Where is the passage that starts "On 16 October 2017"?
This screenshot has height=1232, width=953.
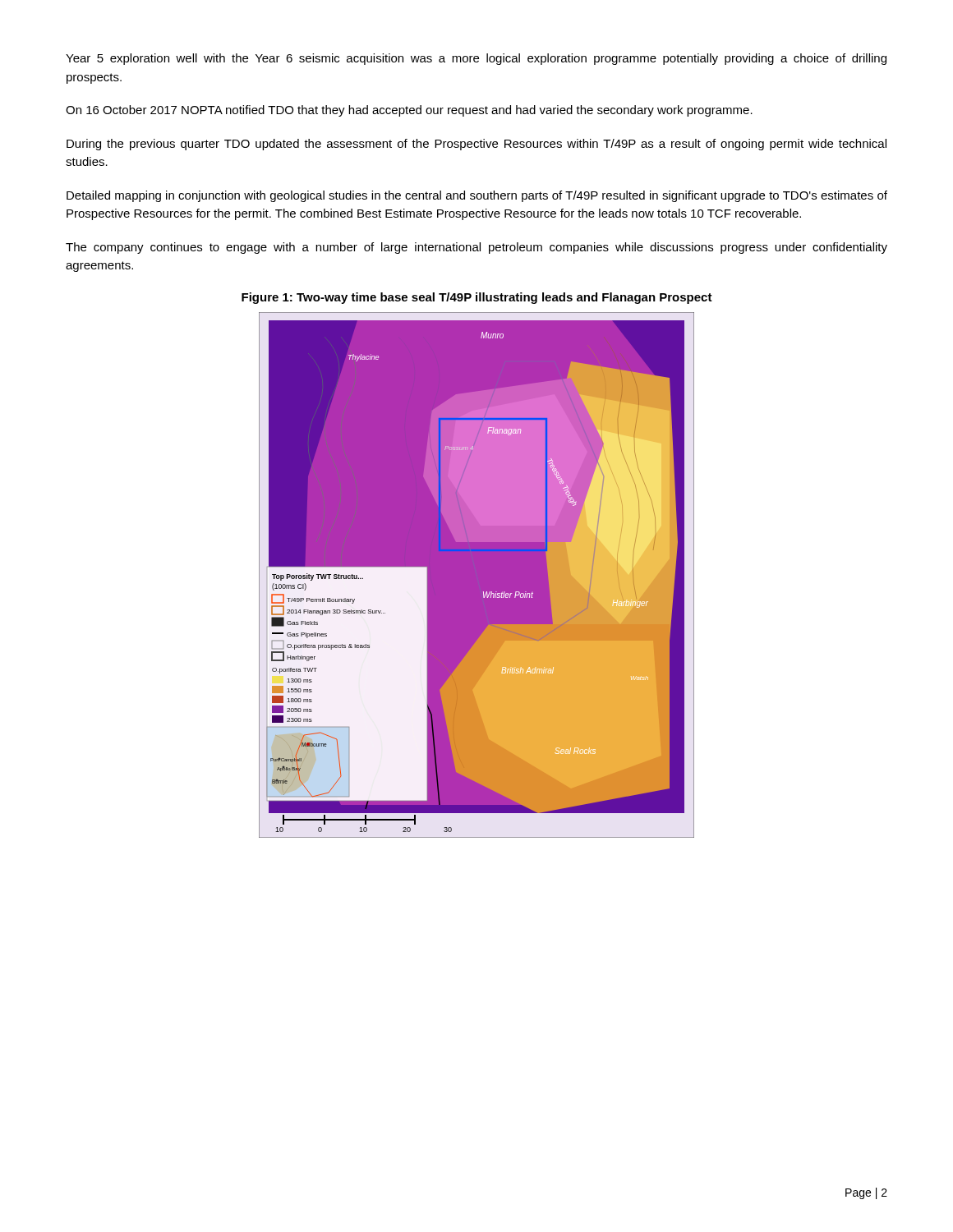pyautogui.click(x=409, y=110)
